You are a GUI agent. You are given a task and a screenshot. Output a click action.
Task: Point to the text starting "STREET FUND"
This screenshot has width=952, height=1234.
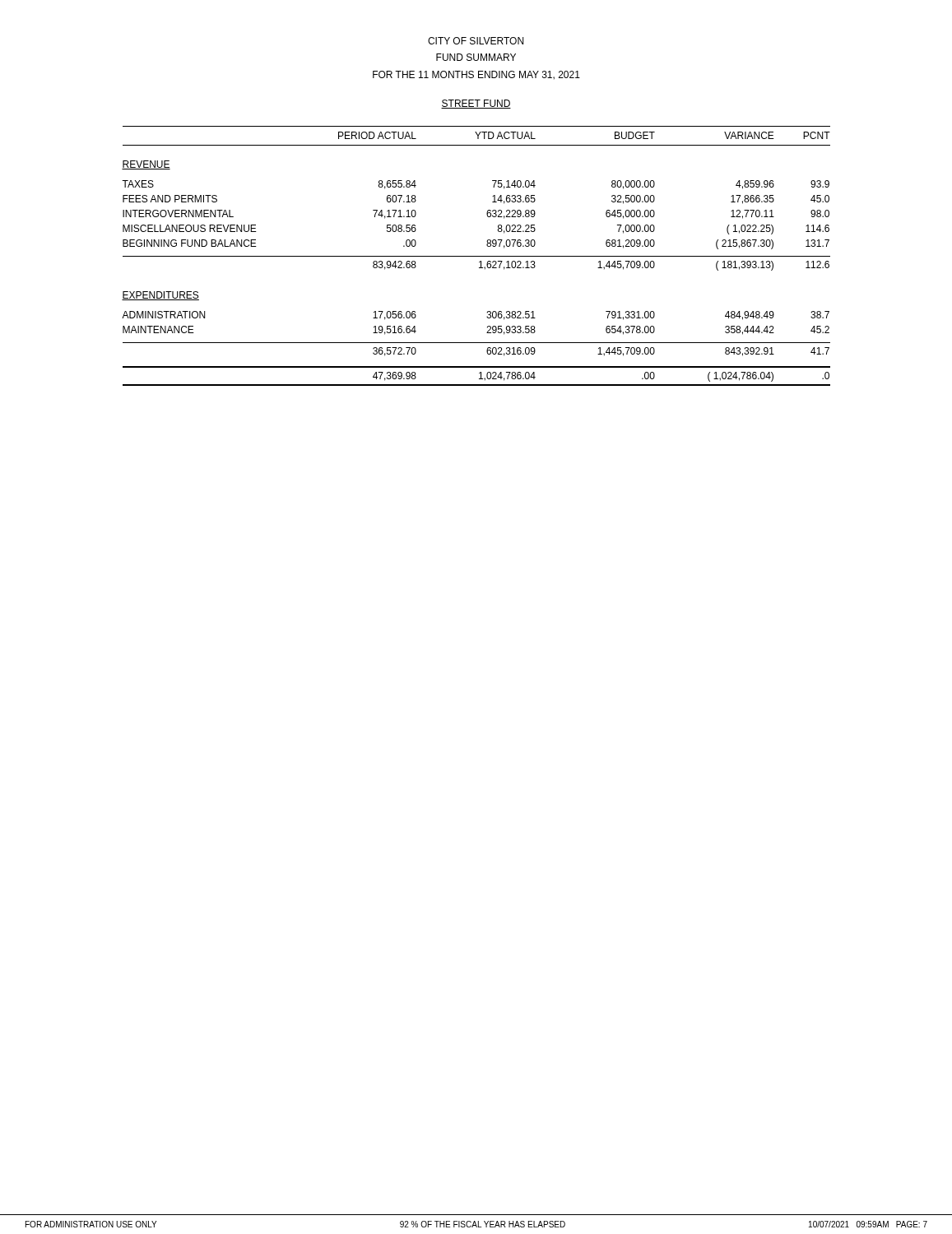point(476,104)
